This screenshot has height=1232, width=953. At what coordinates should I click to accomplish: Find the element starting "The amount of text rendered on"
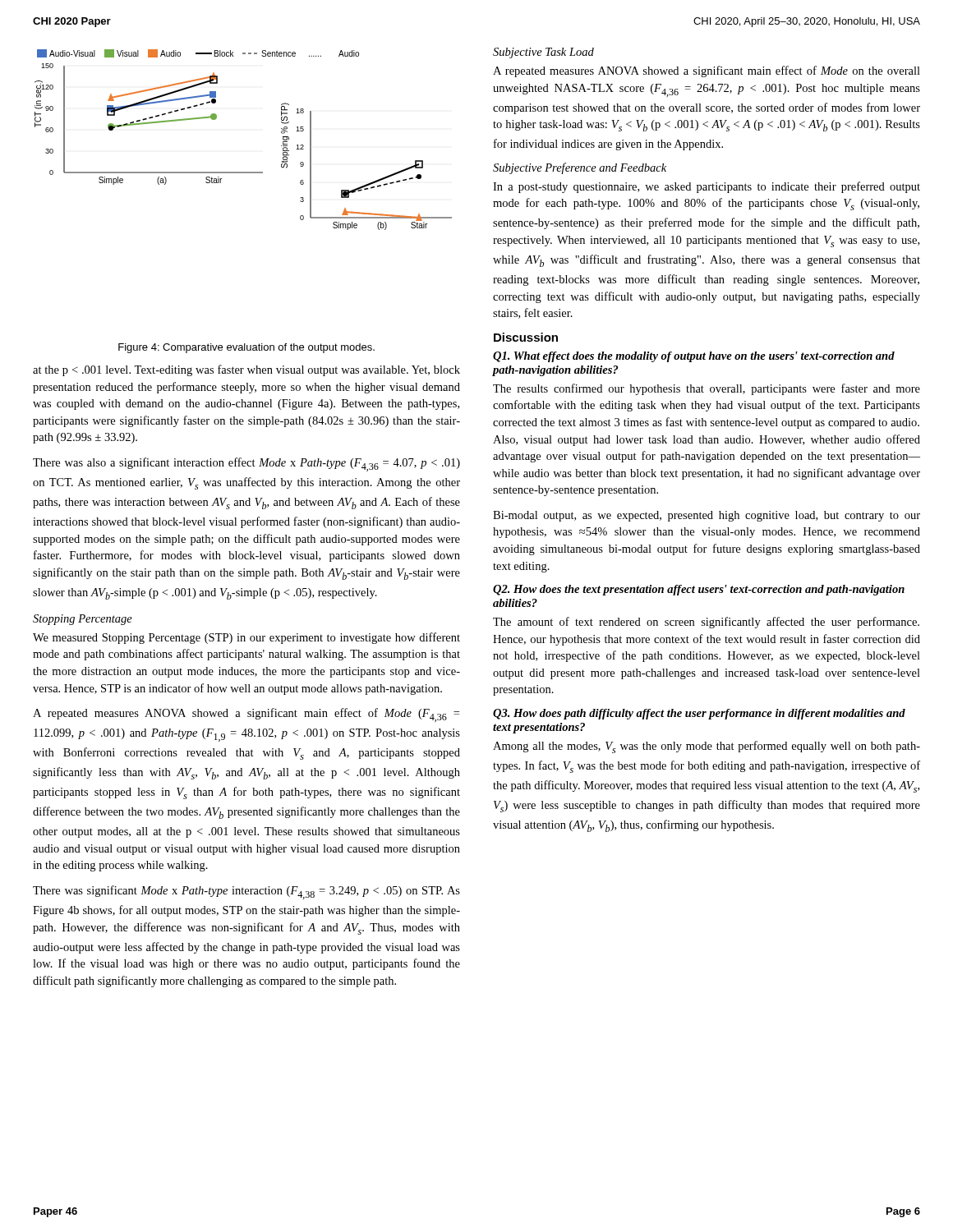[x=707, y=656]
